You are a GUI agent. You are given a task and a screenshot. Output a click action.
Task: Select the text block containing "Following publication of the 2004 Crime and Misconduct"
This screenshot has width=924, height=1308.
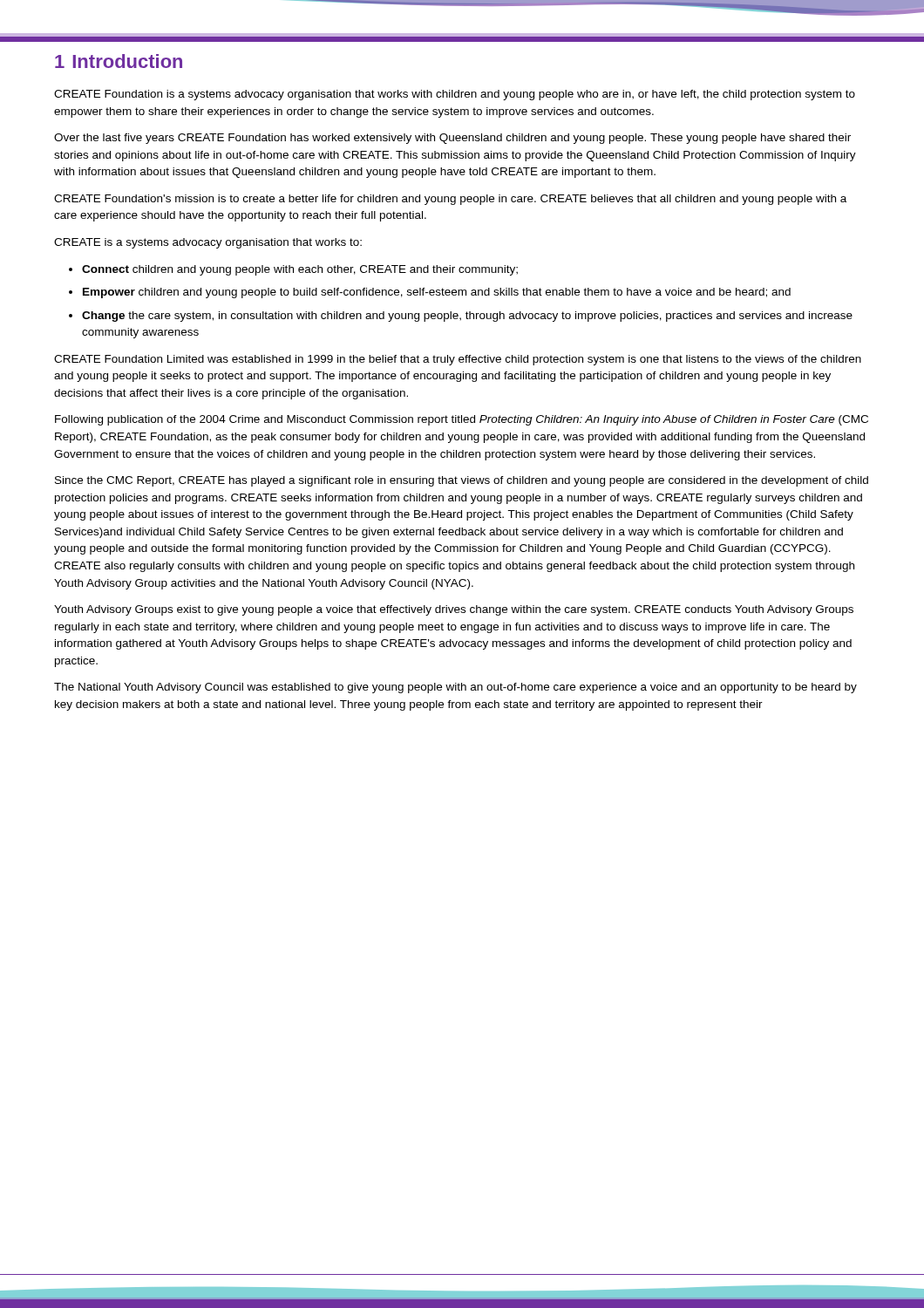pos(462,437)
